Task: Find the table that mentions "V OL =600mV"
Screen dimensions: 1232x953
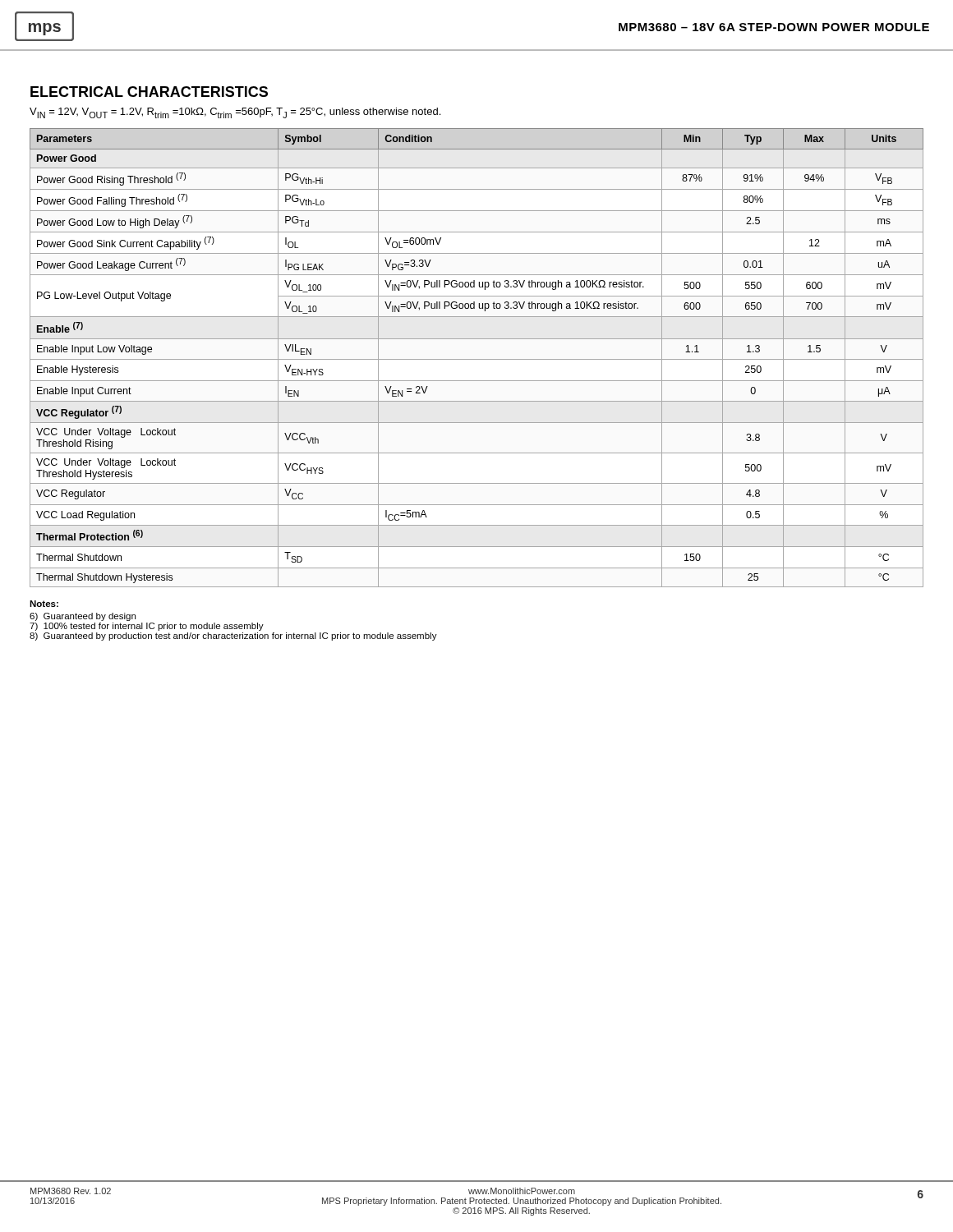Action: click(x=476, y=357)
